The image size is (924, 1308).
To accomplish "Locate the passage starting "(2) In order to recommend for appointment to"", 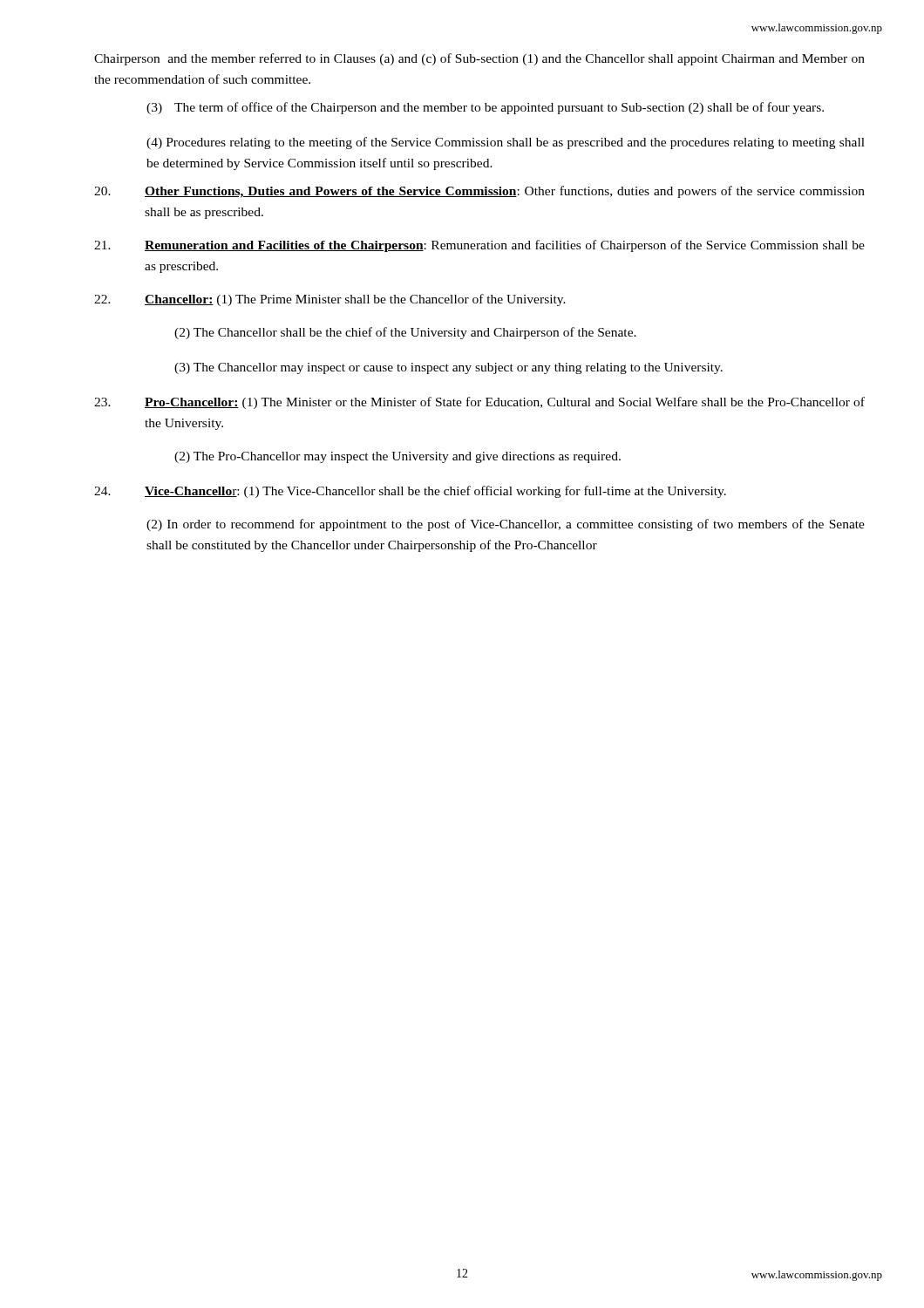I will [x=506, y=535].
